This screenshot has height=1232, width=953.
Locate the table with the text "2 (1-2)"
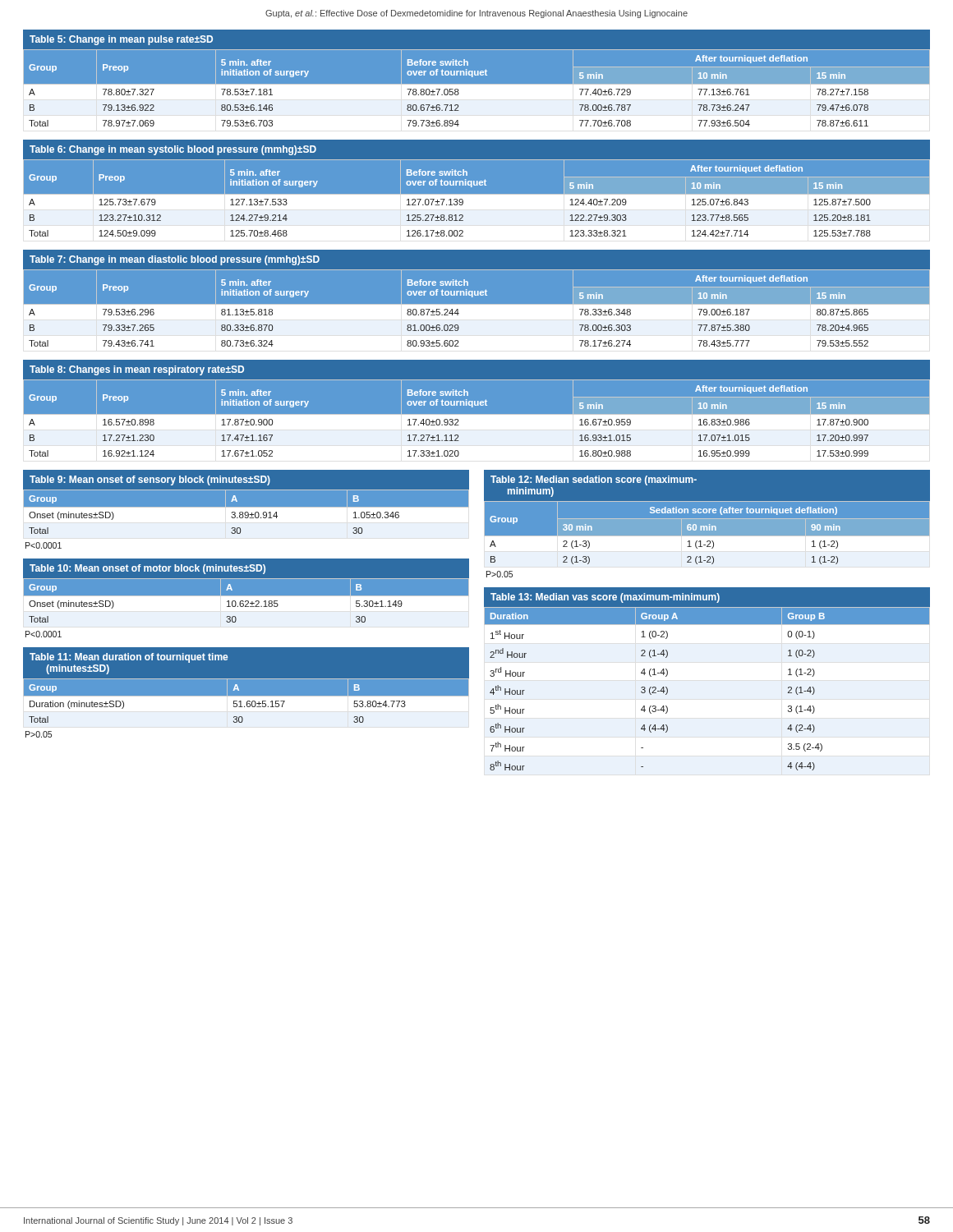pyautogui.click(x=707, y=524)
